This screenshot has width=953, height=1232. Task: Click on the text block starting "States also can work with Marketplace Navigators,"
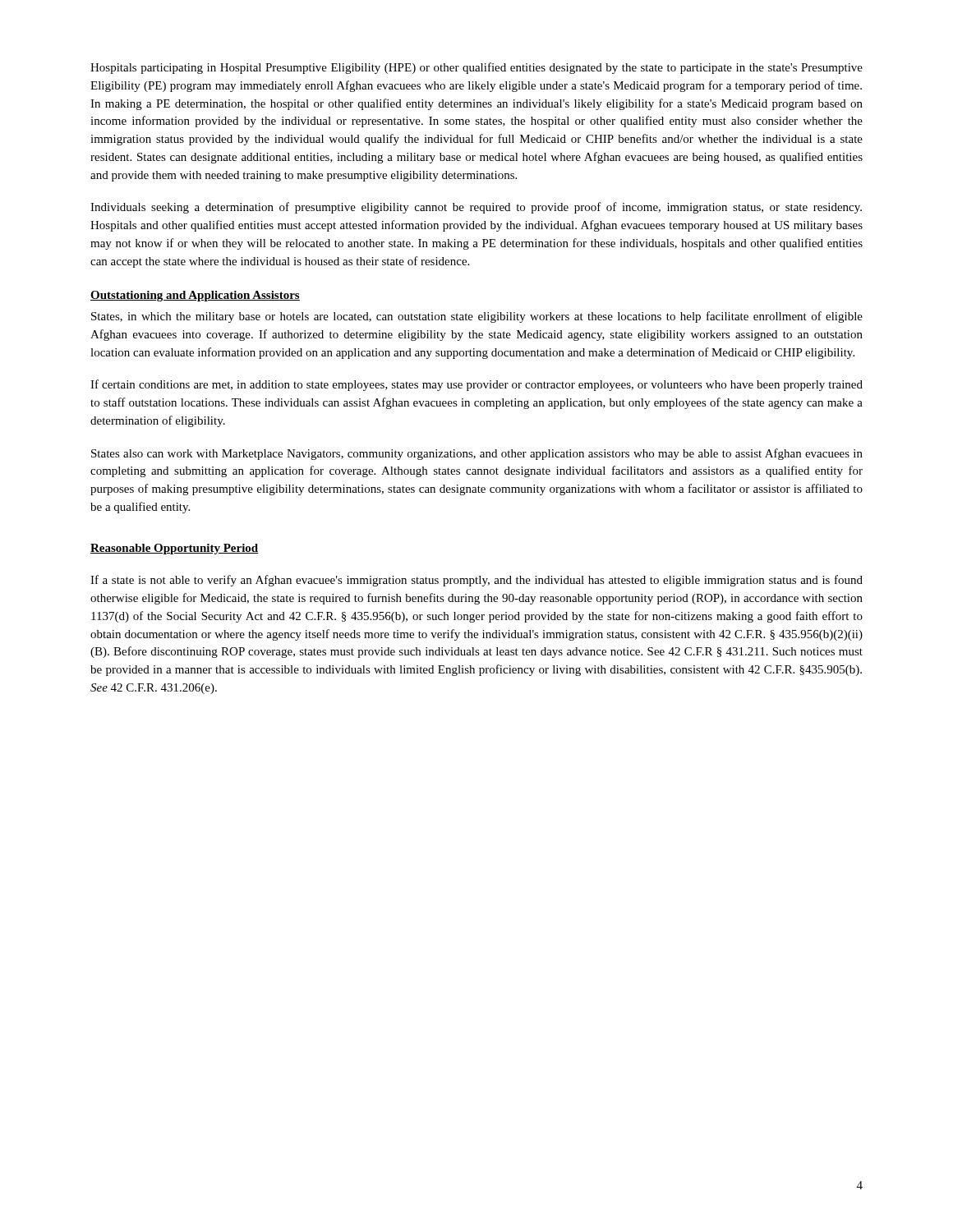[x=476, y=480]
